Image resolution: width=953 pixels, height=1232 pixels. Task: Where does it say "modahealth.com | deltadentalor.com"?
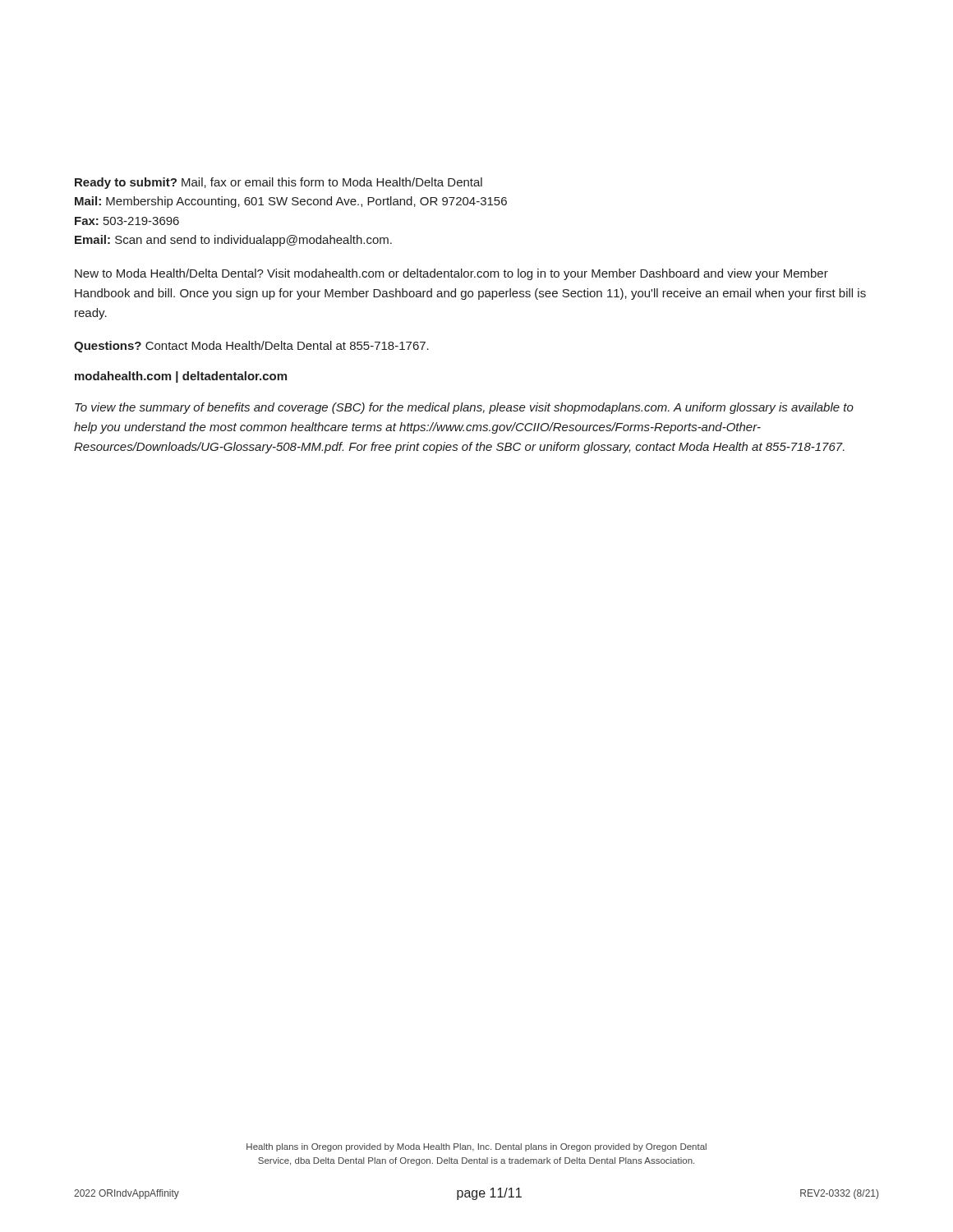pyautogui.click(x=181, y=376)
